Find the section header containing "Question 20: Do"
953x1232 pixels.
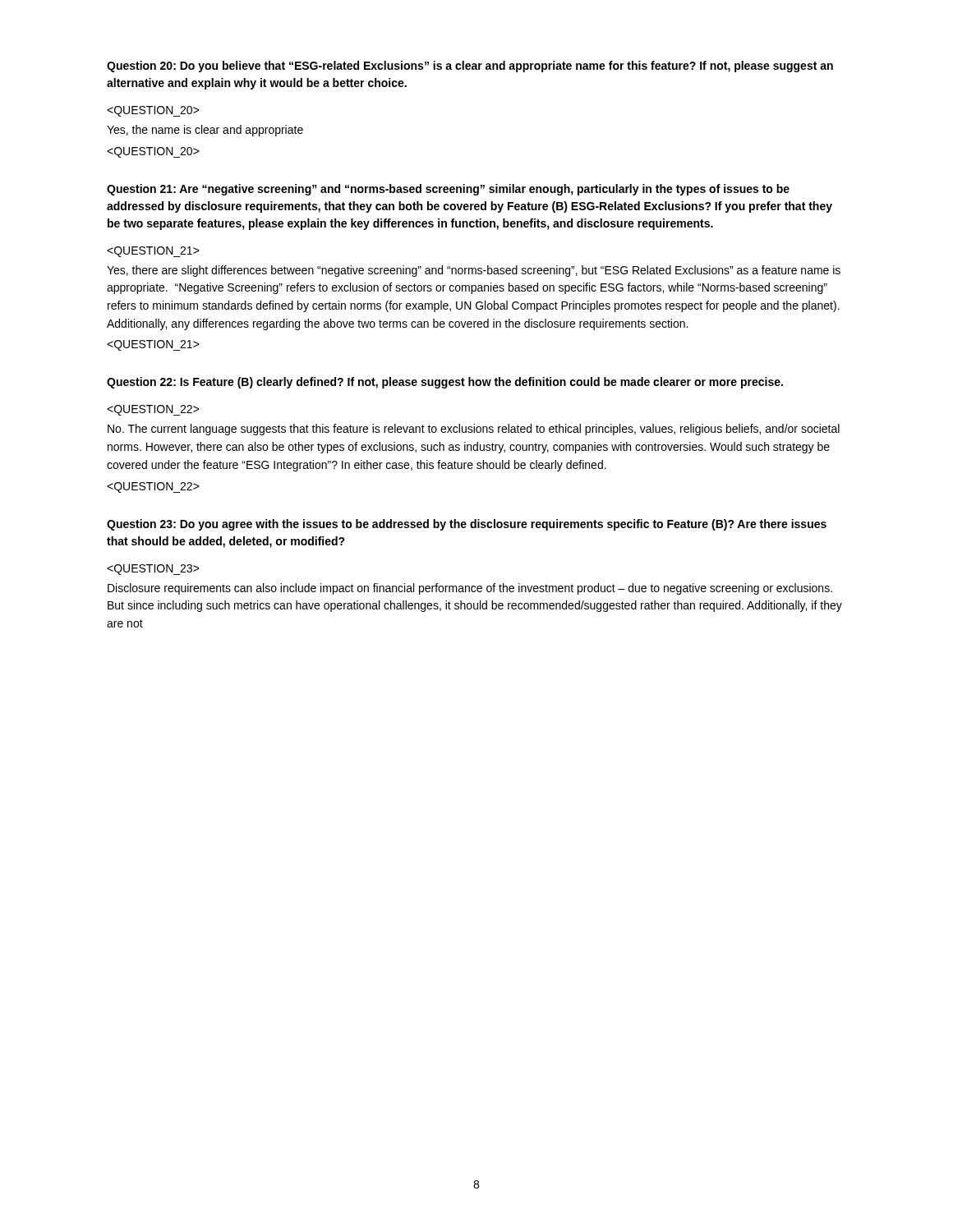tap(470, 74)
